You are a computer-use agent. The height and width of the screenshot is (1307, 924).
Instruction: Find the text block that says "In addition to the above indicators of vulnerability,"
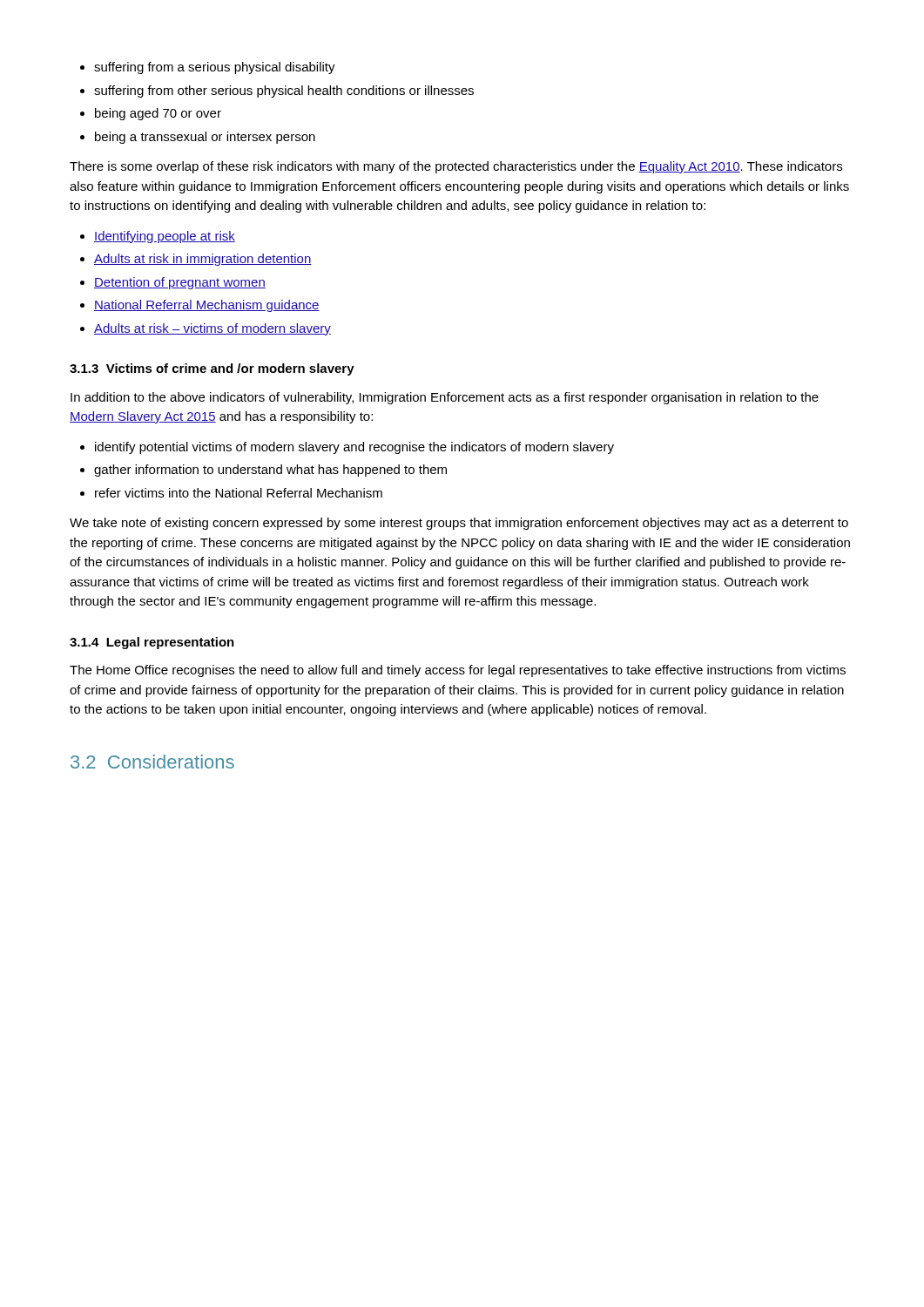[462, 407]
